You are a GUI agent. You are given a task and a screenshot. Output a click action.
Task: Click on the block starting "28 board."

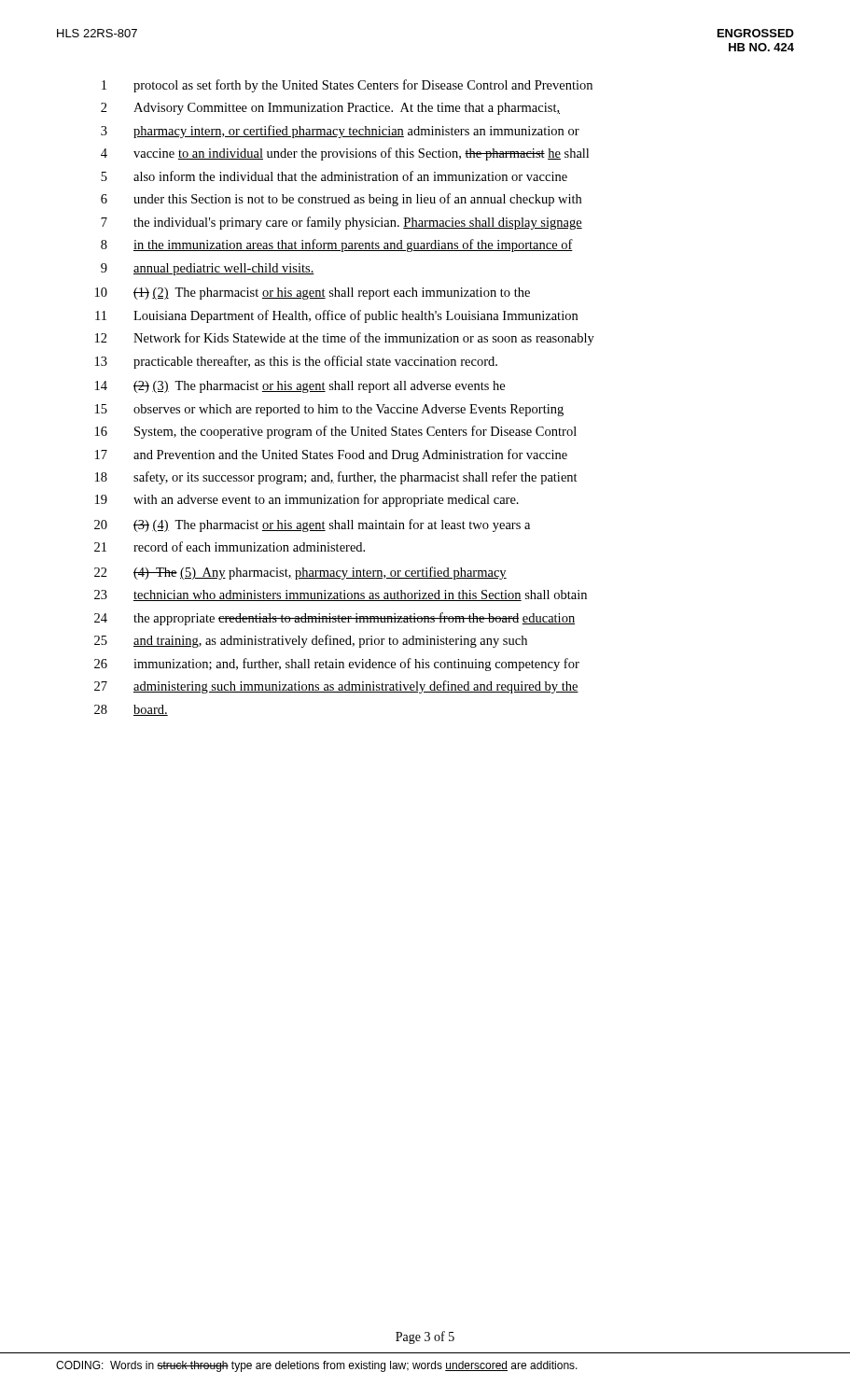click(131, 710)
